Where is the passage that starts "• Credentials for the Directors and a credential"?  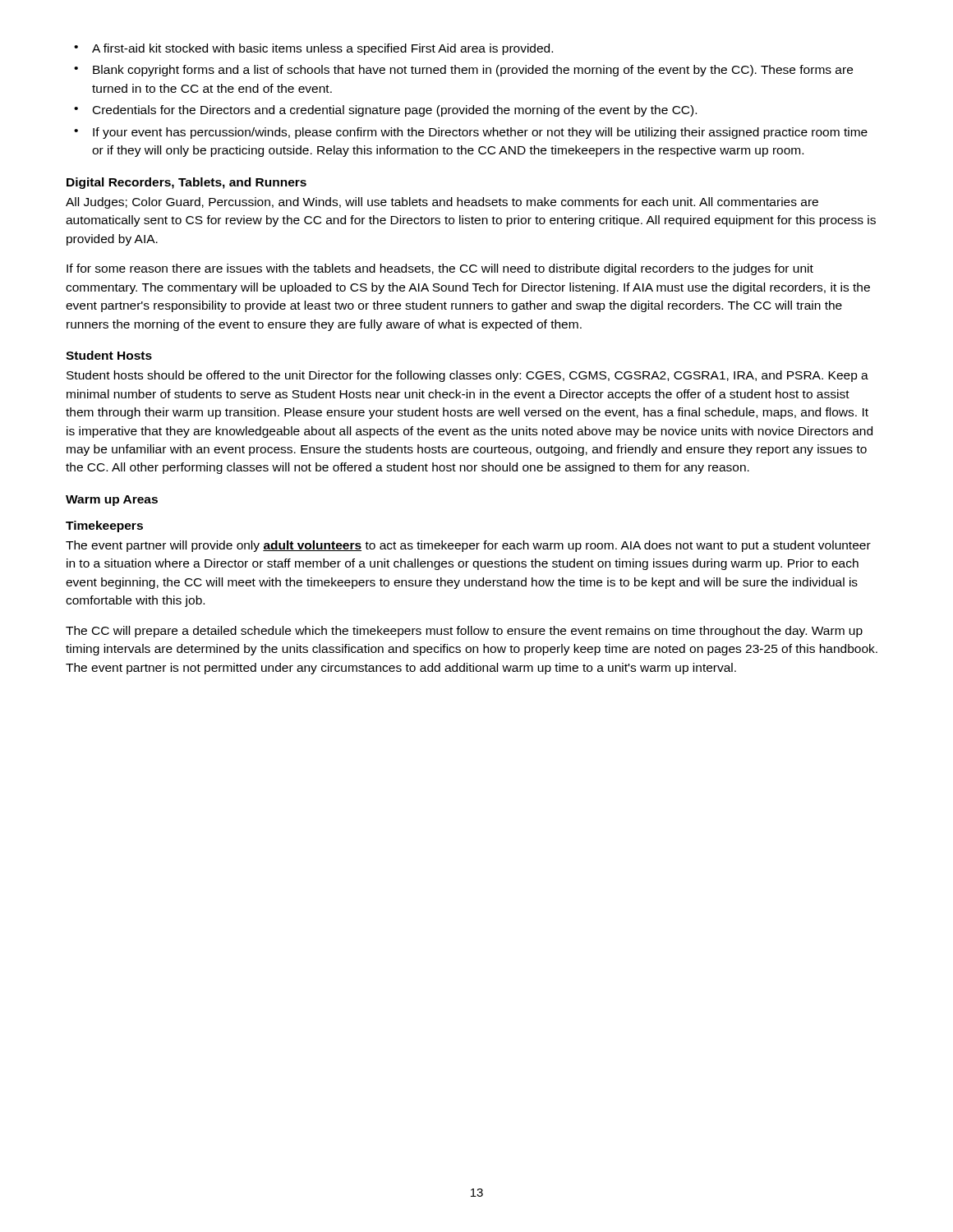[476, 111]
